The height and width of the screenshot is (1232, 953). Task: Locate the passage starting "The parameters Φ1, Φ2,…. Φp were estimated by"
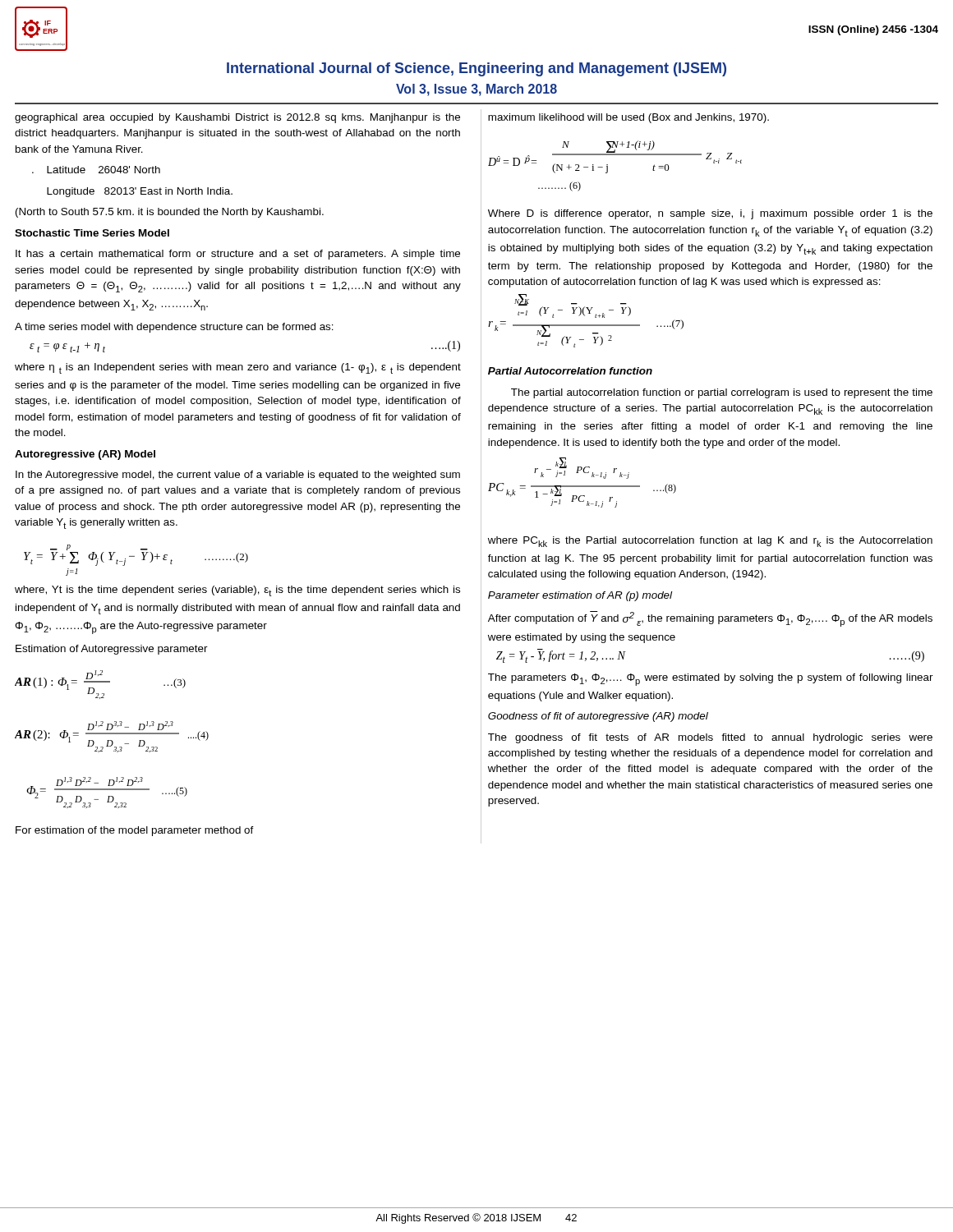(710, 686)
